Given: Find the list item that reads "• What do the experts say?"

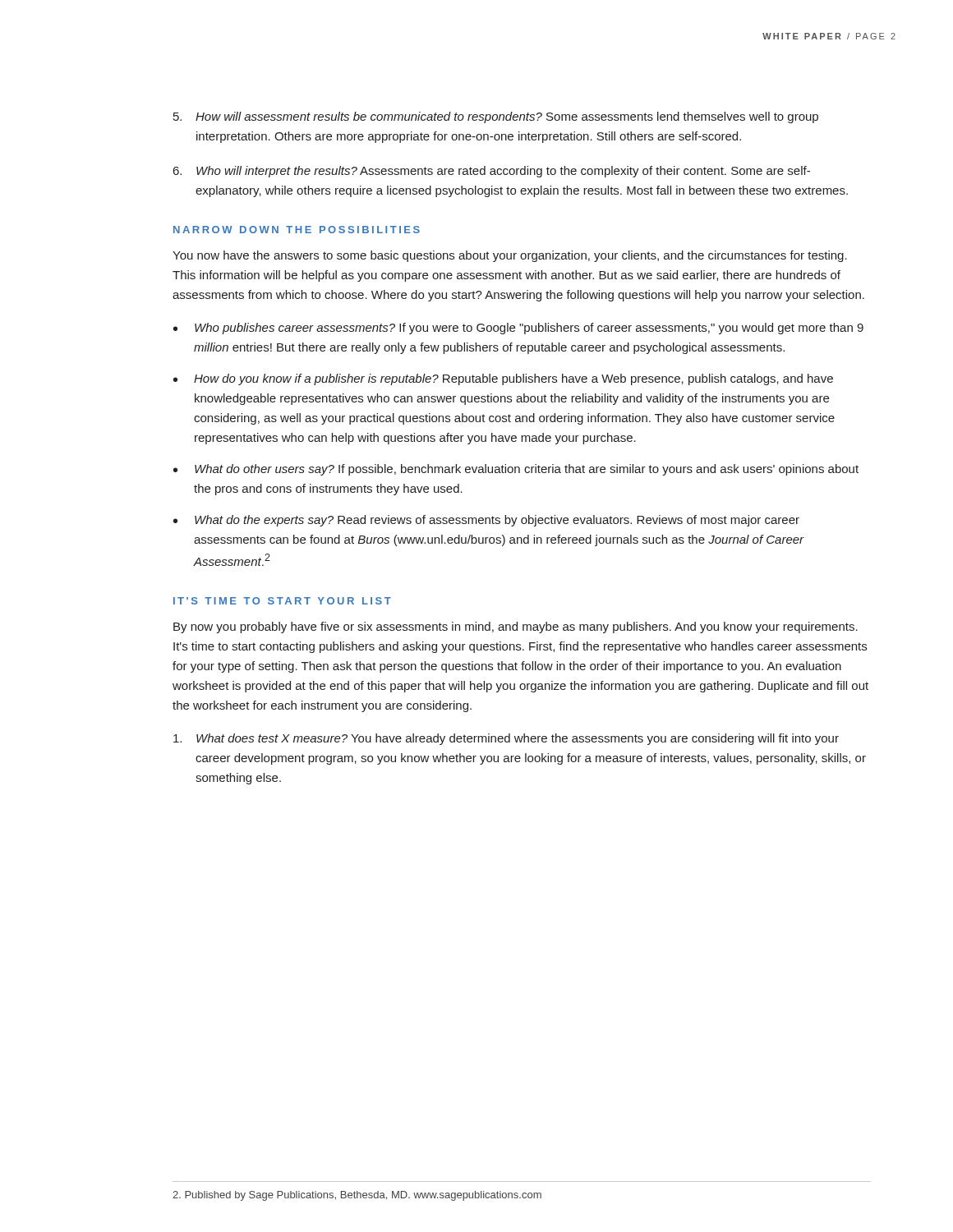Looking at the screenshot, I should click(522, 541).
